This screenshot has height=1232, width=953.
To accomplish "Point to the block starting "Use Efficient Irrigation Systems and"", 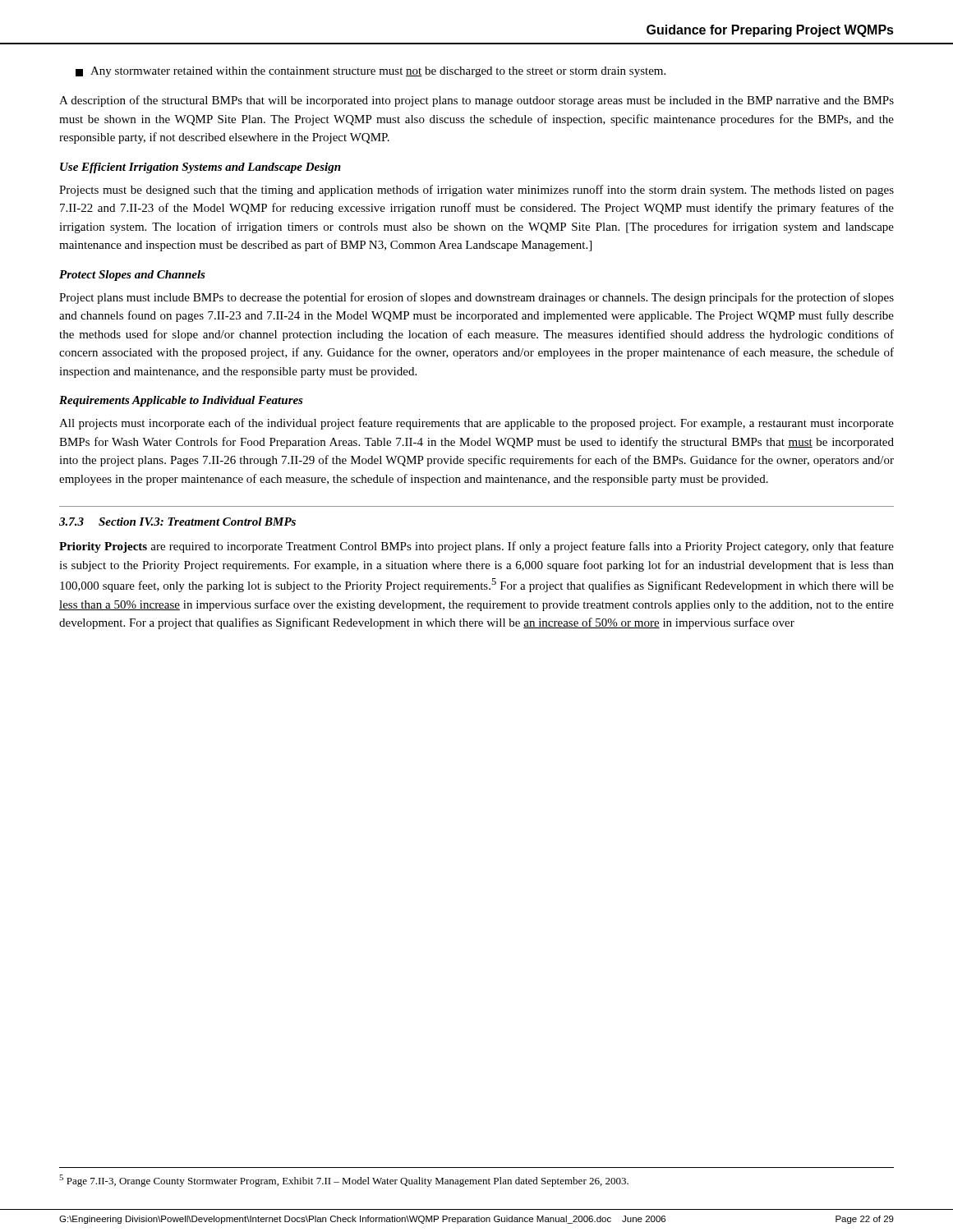I will [200, 166].
